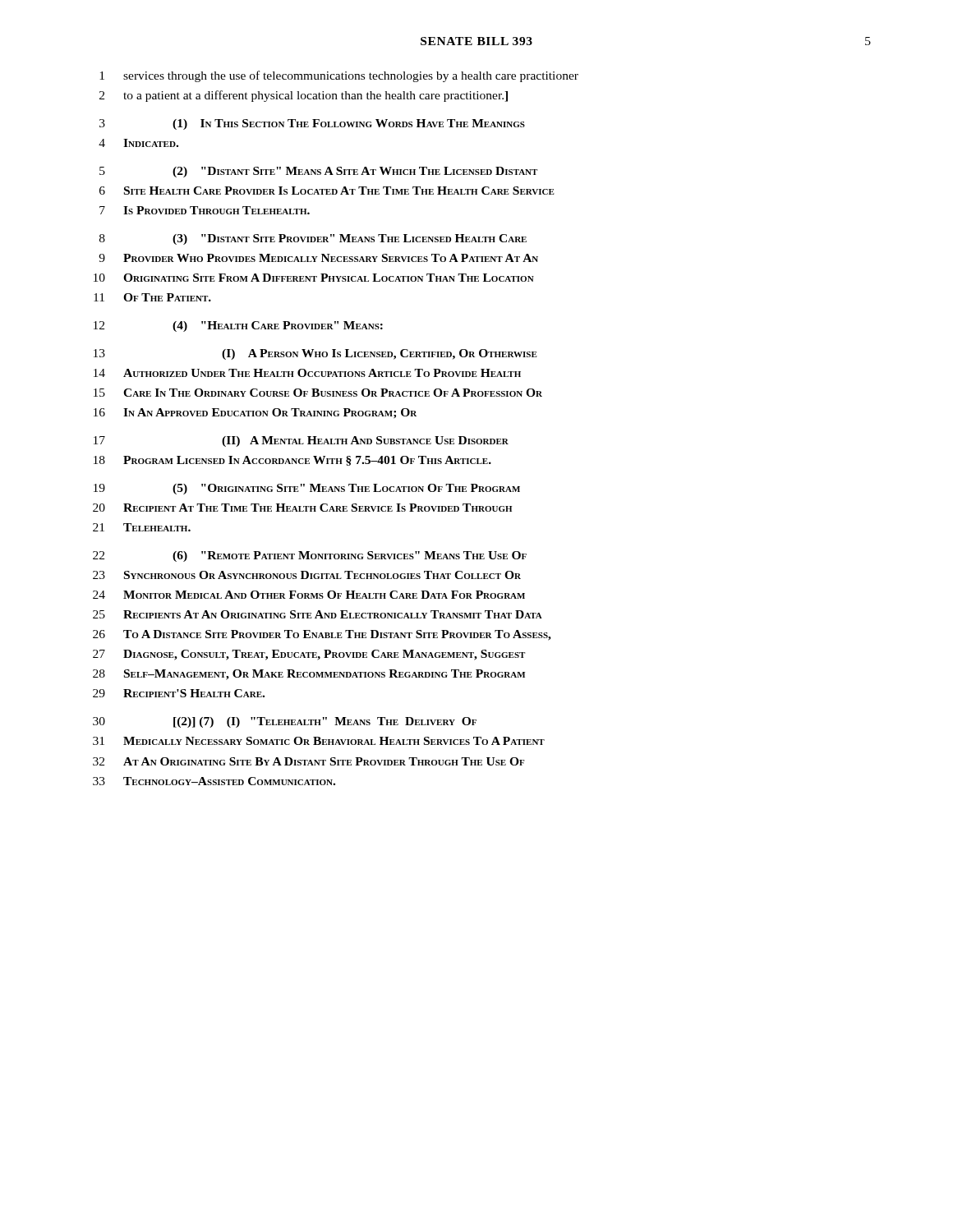Find the text block that says "13 (I) A Person Who Is Licensed, Certified,"
Image resolution: width=953 pixels, height=1232 pixels.
click(476, 383)
